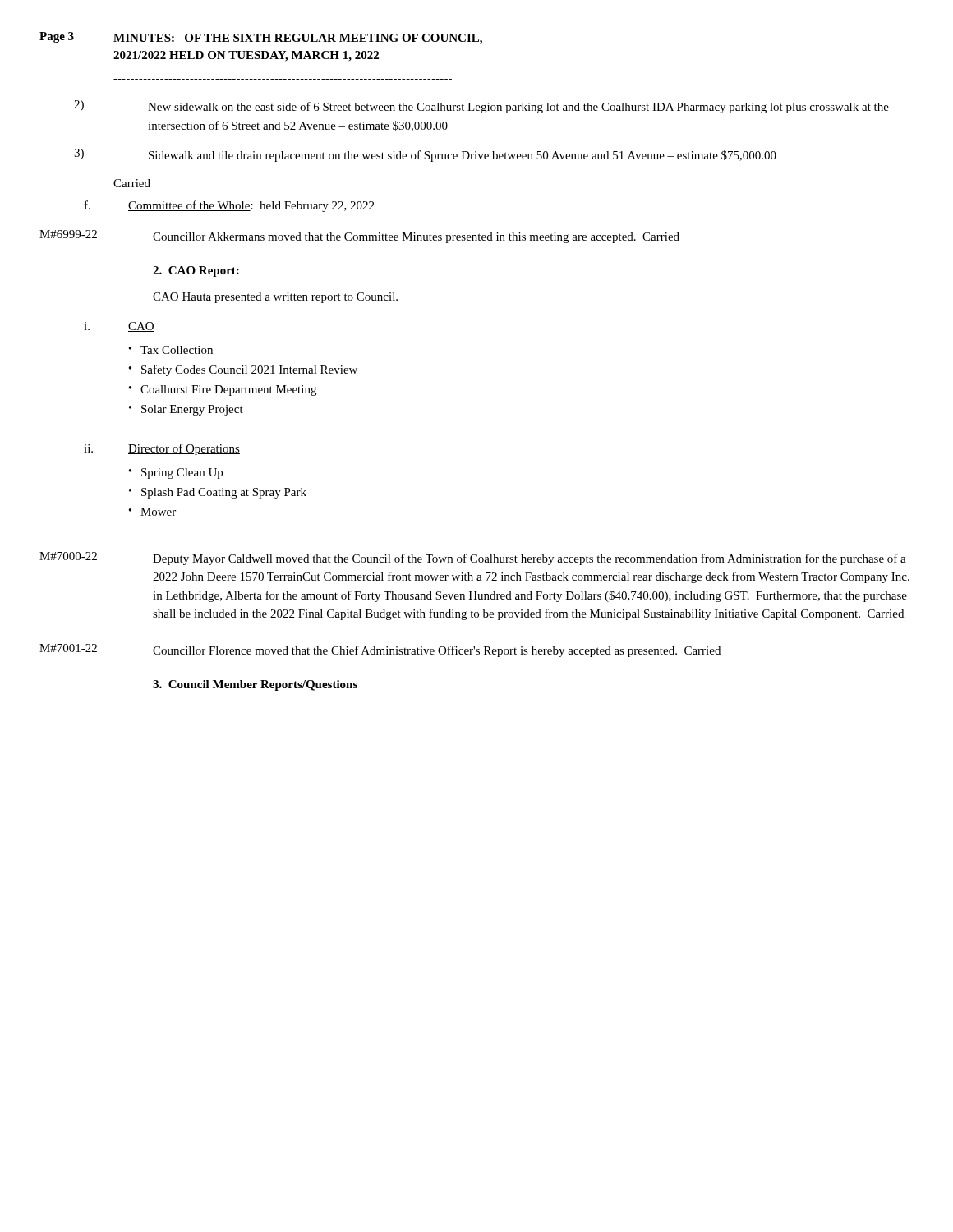Viewport: 953px width, 1232px height.
Task: Locate the list item that says "Splash Pad Coating at Spray Park"
Action: (x=223, y=492)
